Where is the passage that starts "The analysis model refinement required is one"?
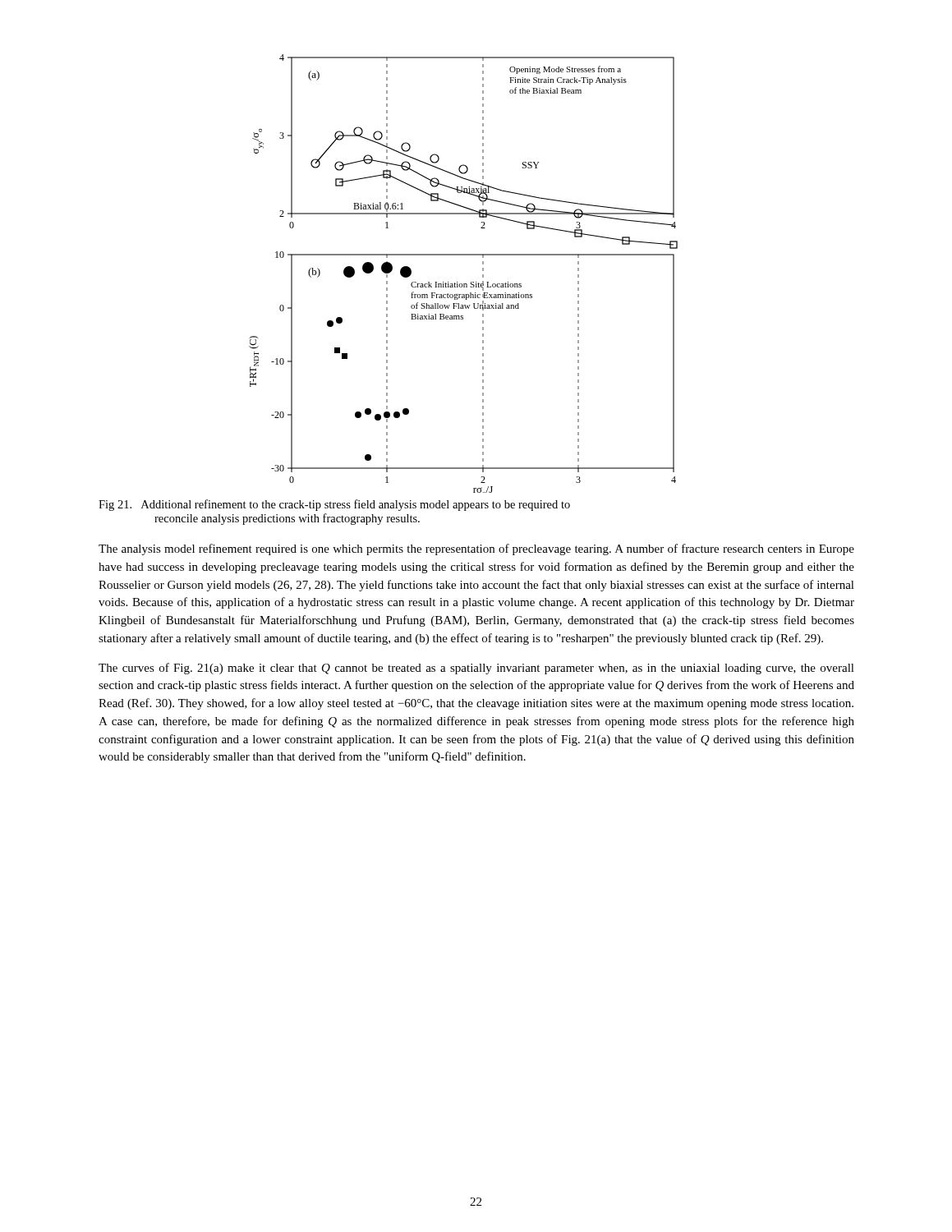 476,593
